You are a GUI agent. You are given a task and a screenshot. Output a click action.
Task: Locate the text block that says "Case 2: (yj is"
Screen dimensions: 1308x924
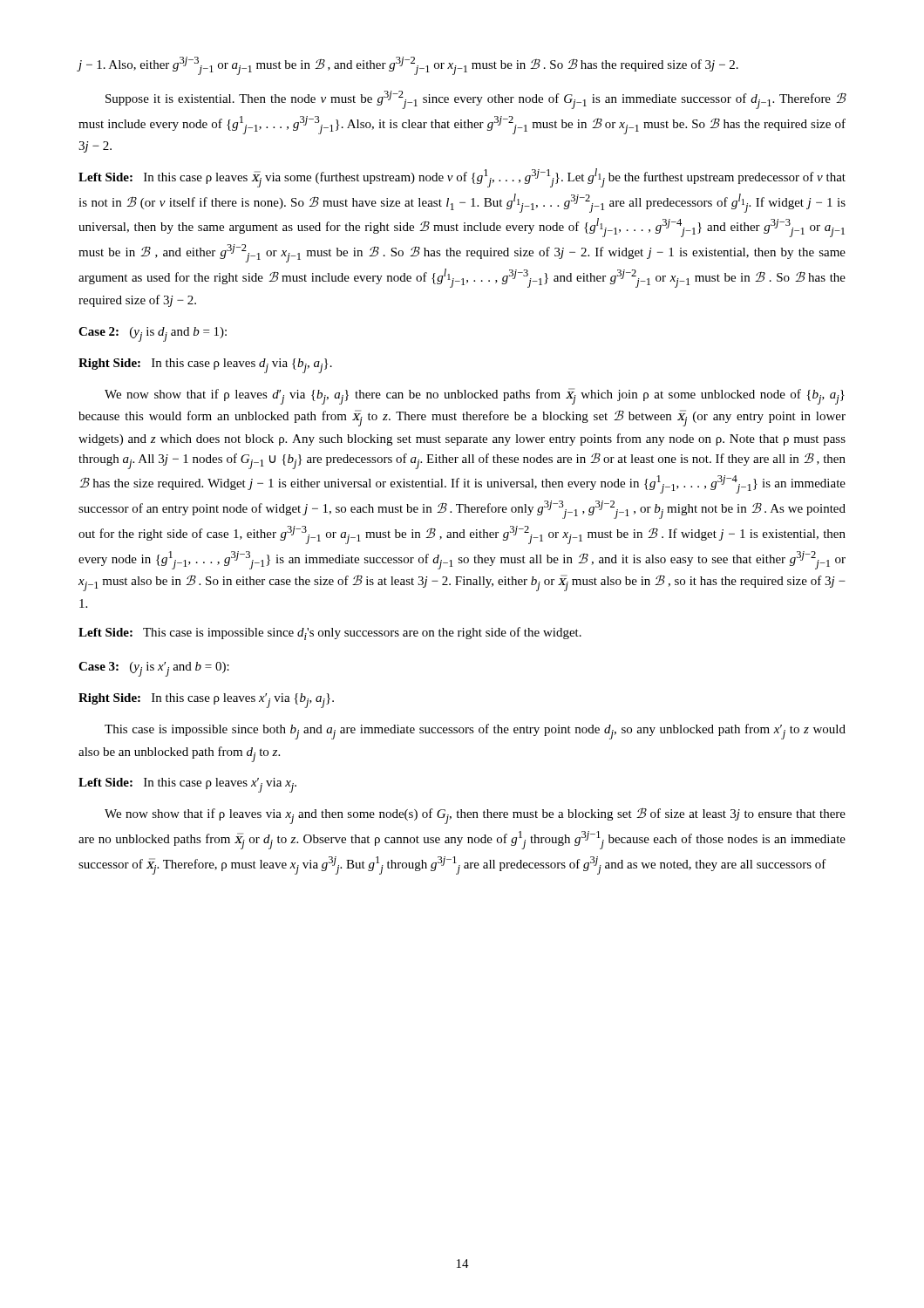pos(153,334)
